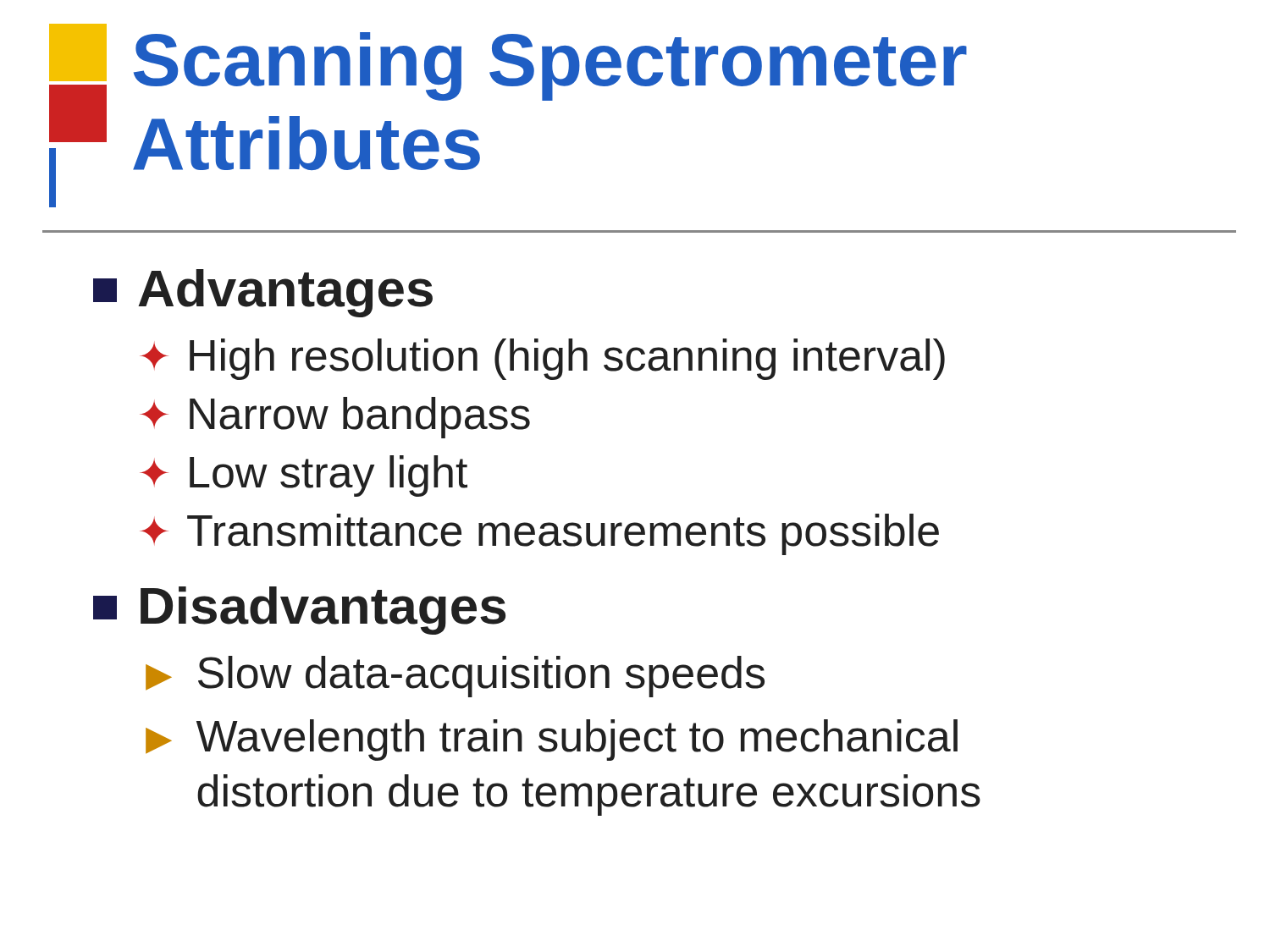The height and width of the screenshot is (952, 1270).
Task: Point to the block beginning "► Wavelength train"
Action: pyautogui.click(x=559, y=764)
